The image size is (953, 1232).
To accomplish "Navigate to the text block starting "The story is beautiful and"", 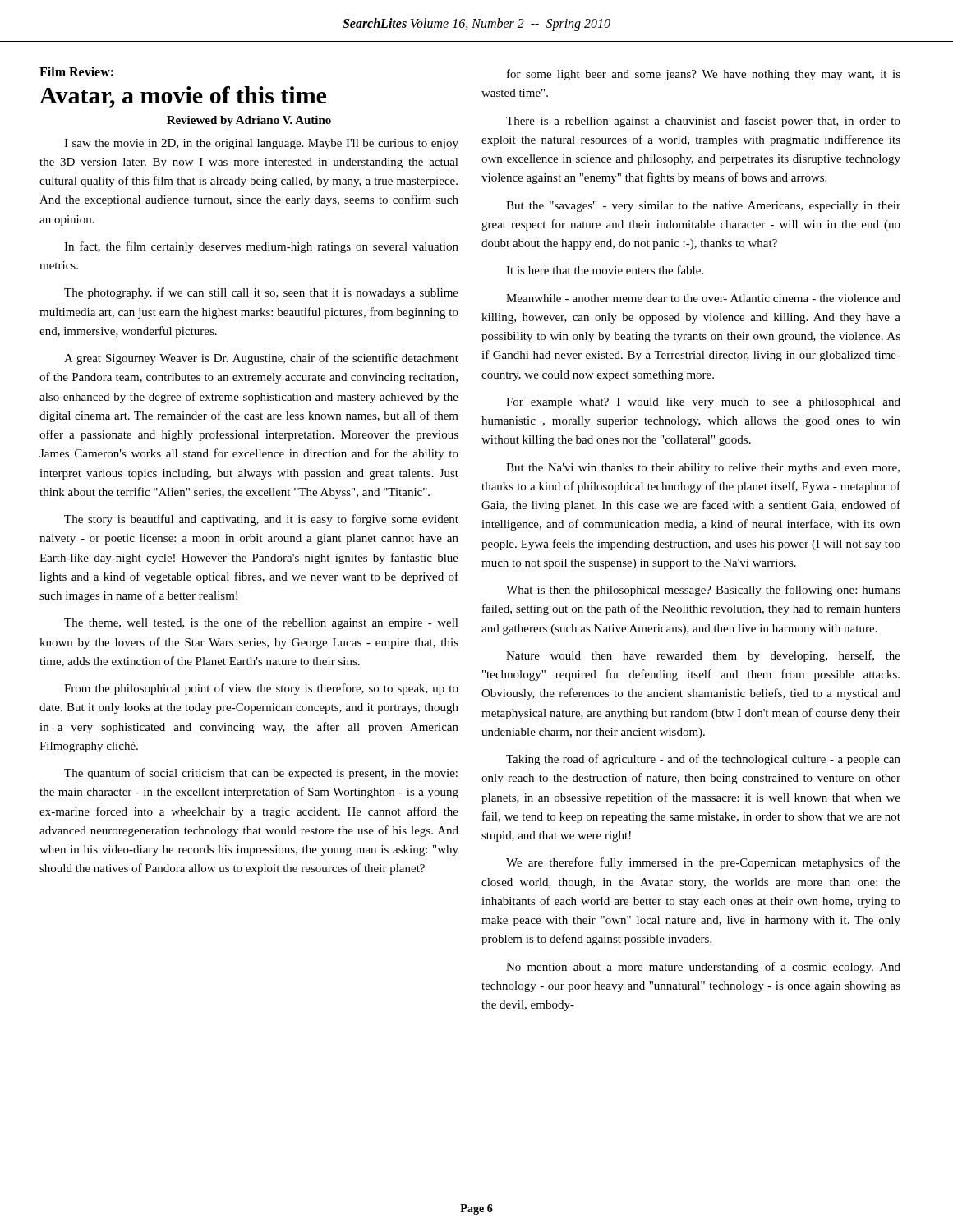I will click(x=249, y=557).
